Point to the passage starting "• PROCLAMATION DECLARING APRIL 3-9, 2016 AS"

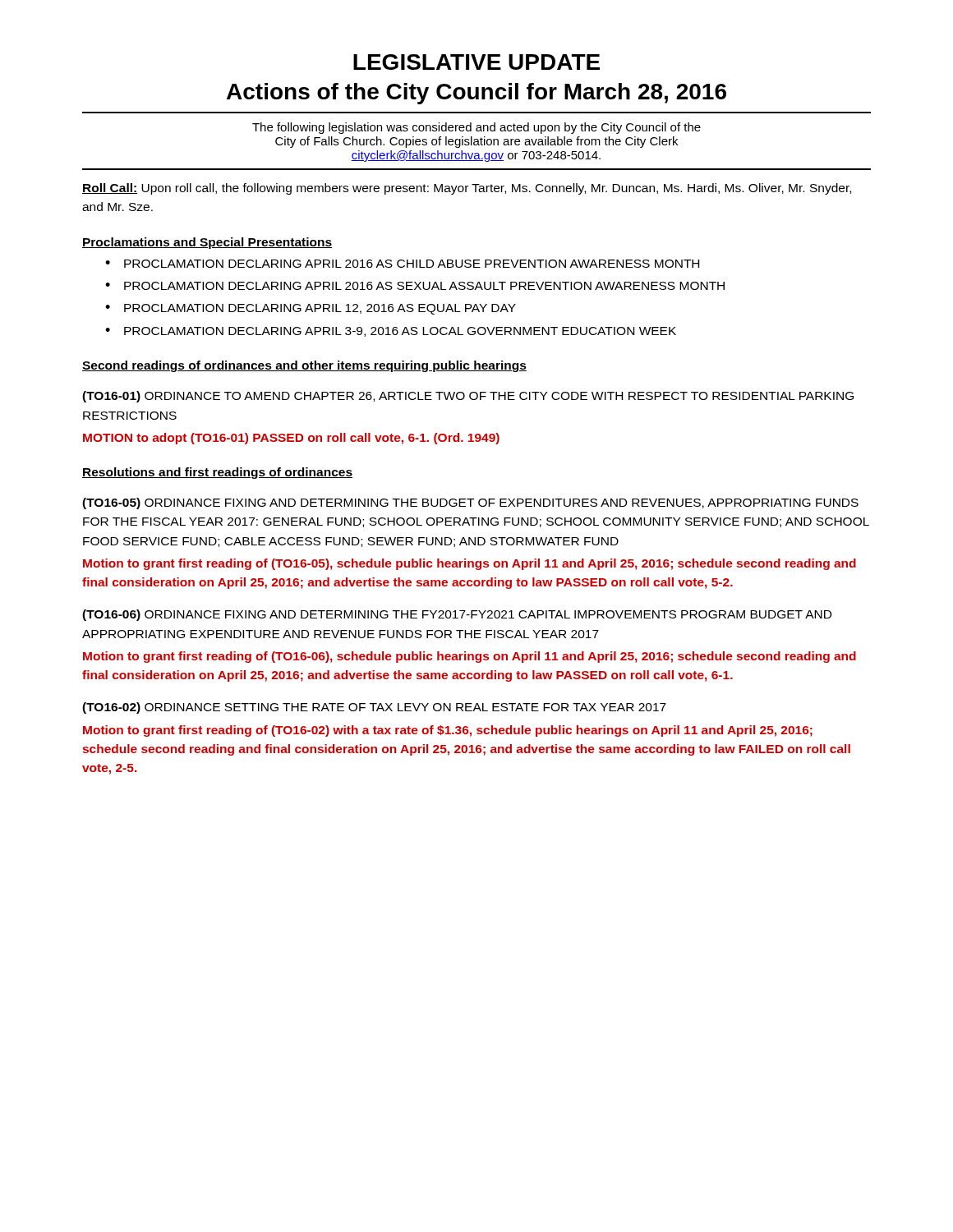[488, 331]
